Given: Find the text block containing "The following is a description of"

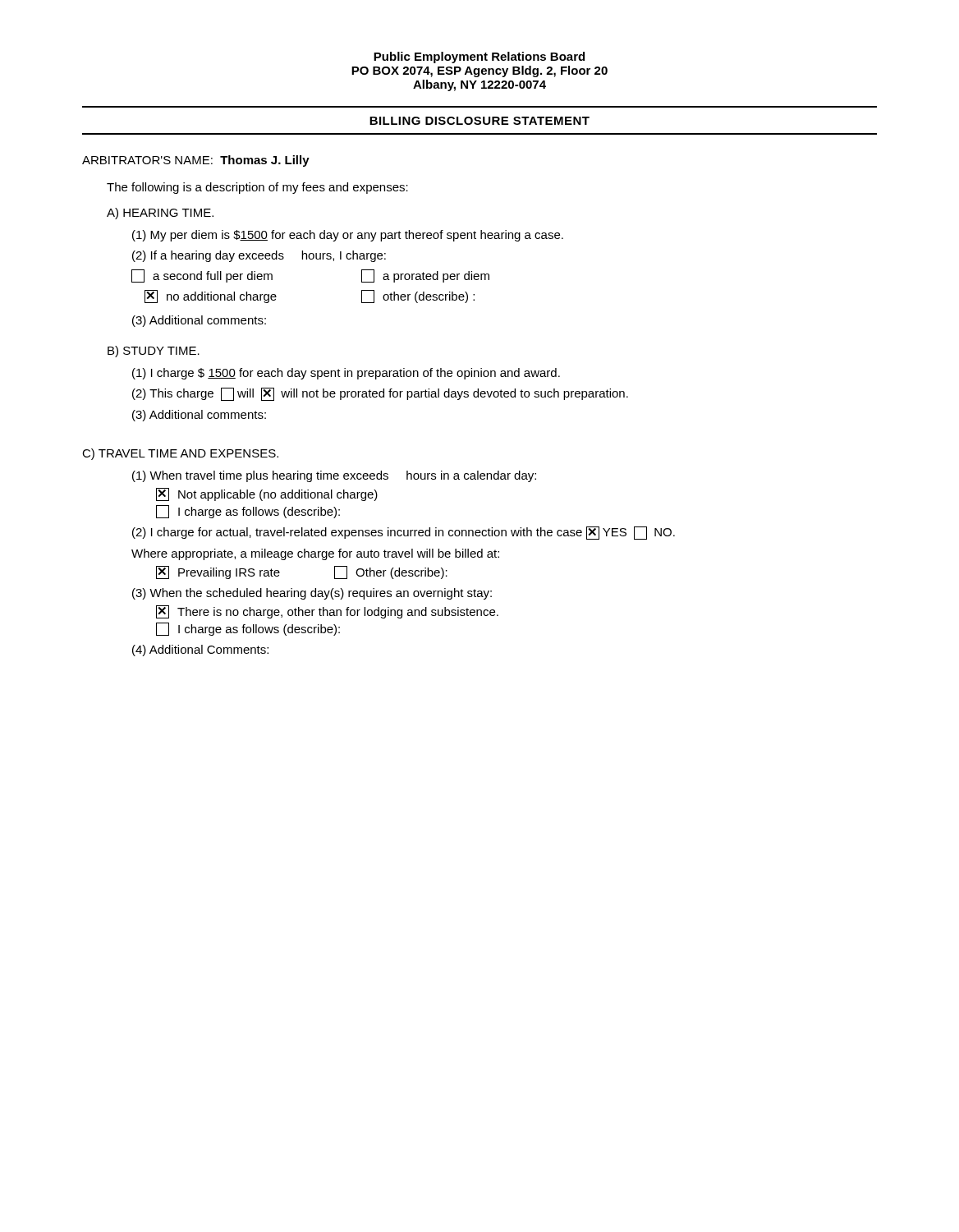Looking at the screenshot, I should coord(258,187).
